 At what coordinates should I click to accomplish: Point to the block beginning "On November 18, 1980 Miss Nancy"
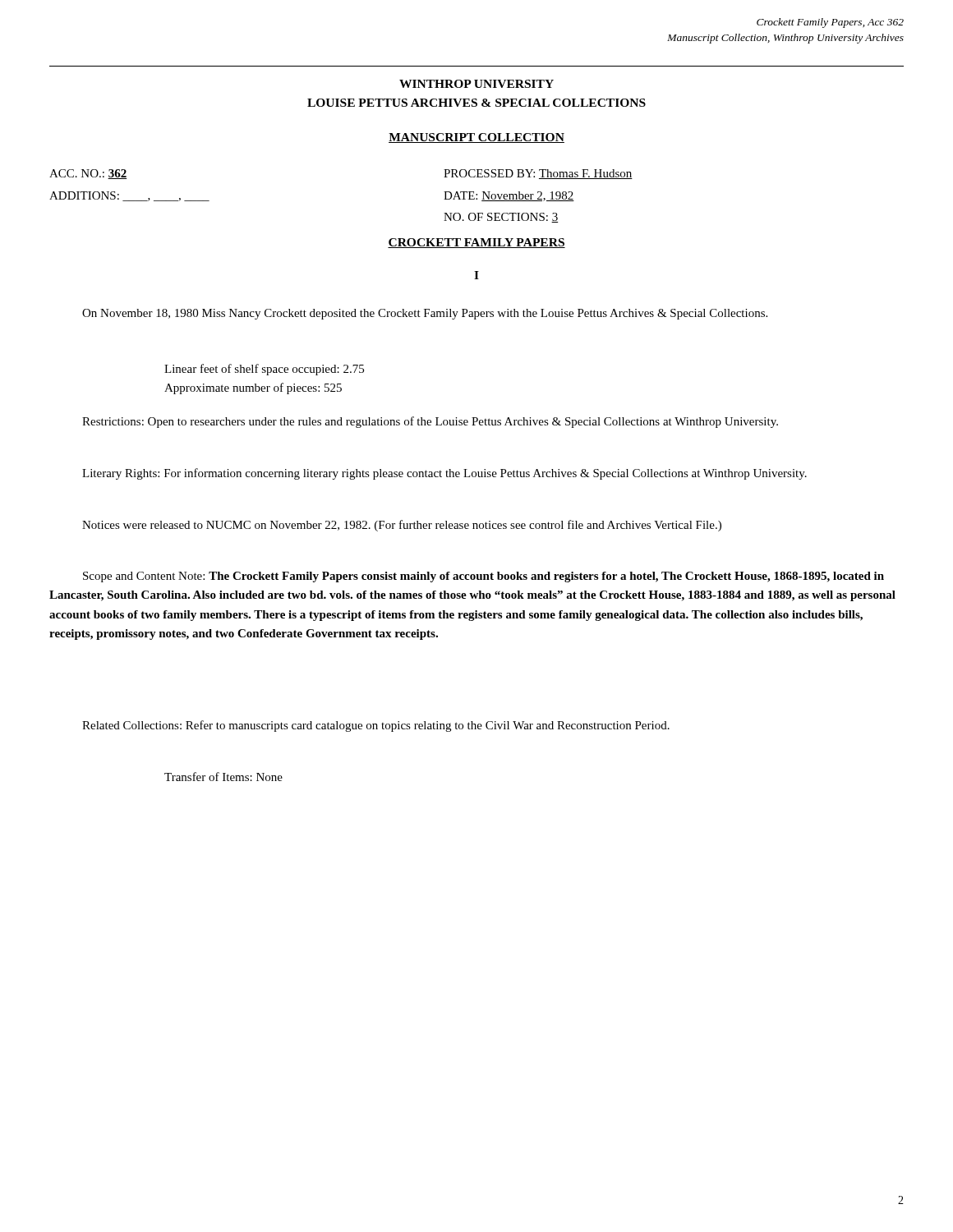point(476,313)
